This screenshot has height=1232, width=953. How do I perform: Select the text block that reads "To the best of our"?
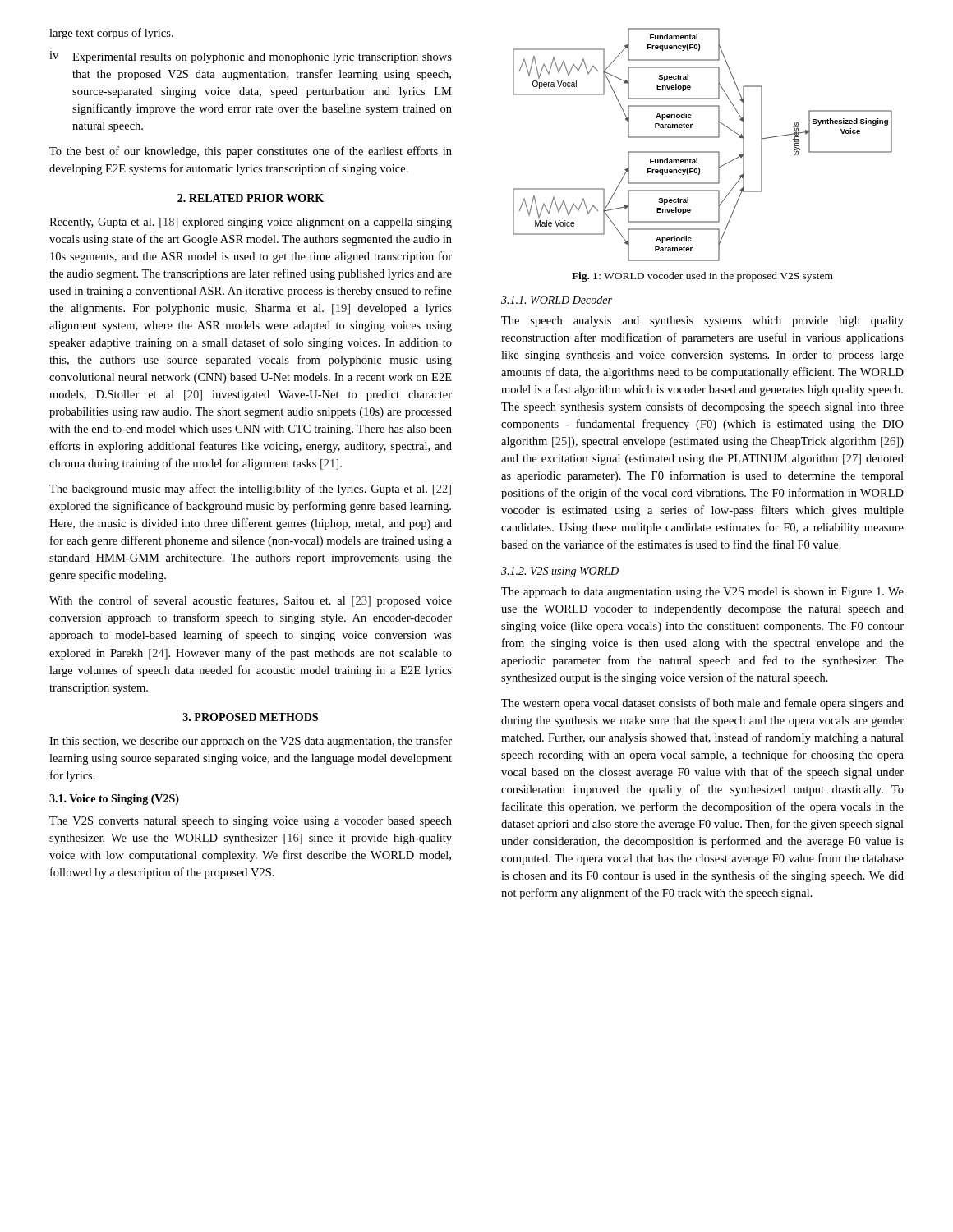[251, 160]
